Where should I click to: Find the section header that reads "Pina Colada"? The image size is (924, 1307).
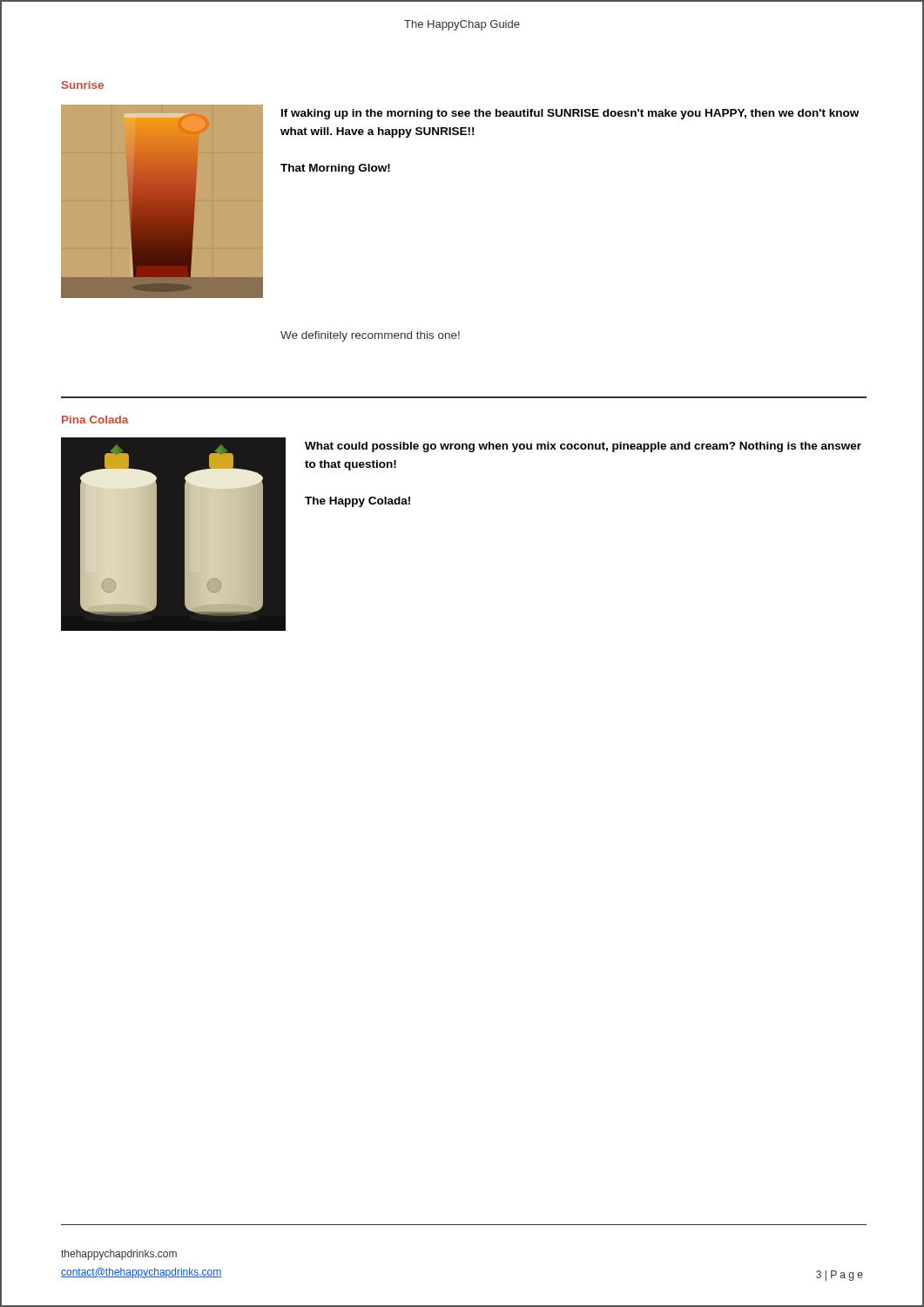point(95,420)
